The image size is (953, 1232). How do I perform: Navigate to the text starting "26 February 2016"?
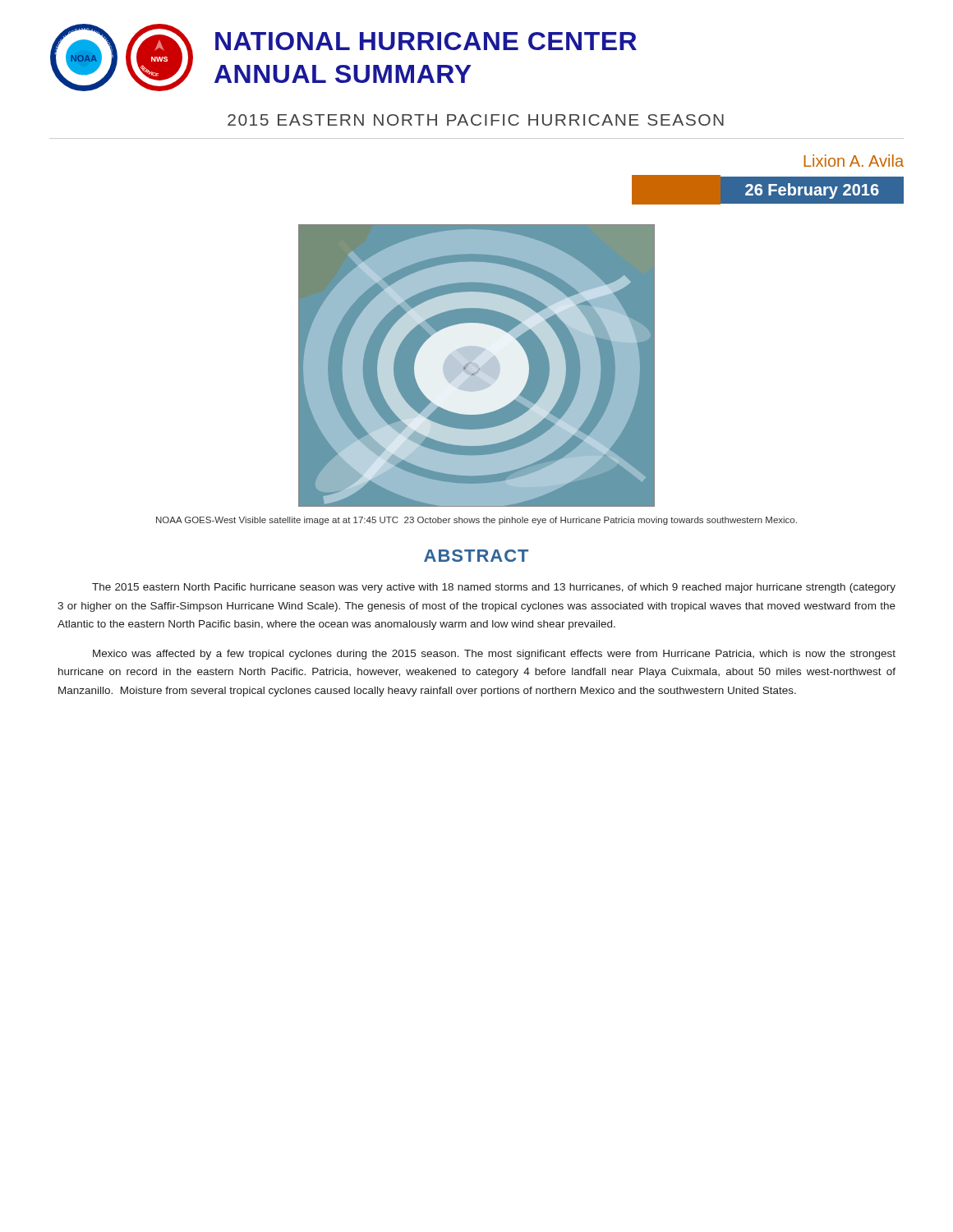tap(812, 189)
